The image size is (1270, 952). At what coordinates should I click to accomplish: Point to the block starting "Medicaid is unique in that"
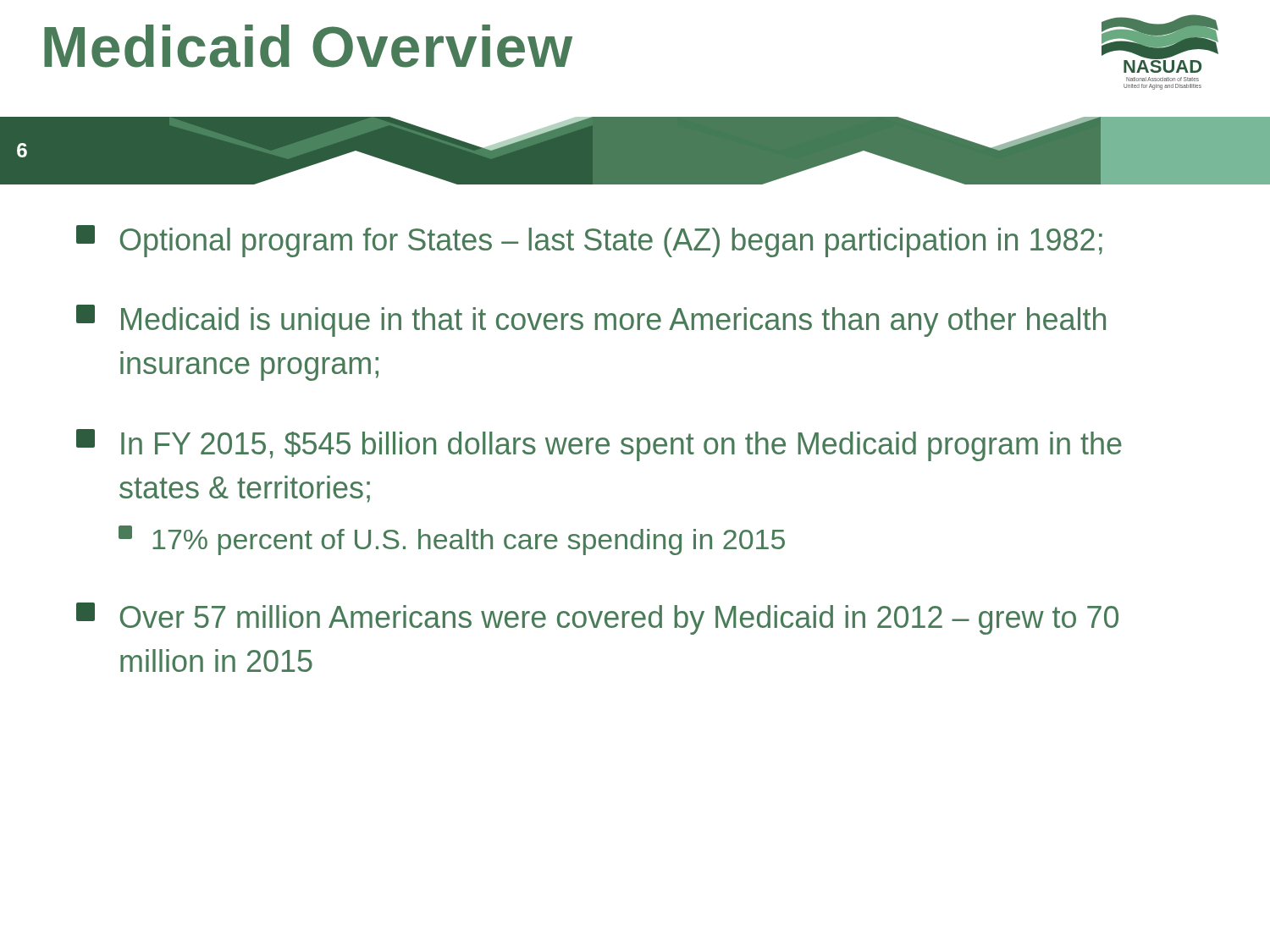(639, 342)
